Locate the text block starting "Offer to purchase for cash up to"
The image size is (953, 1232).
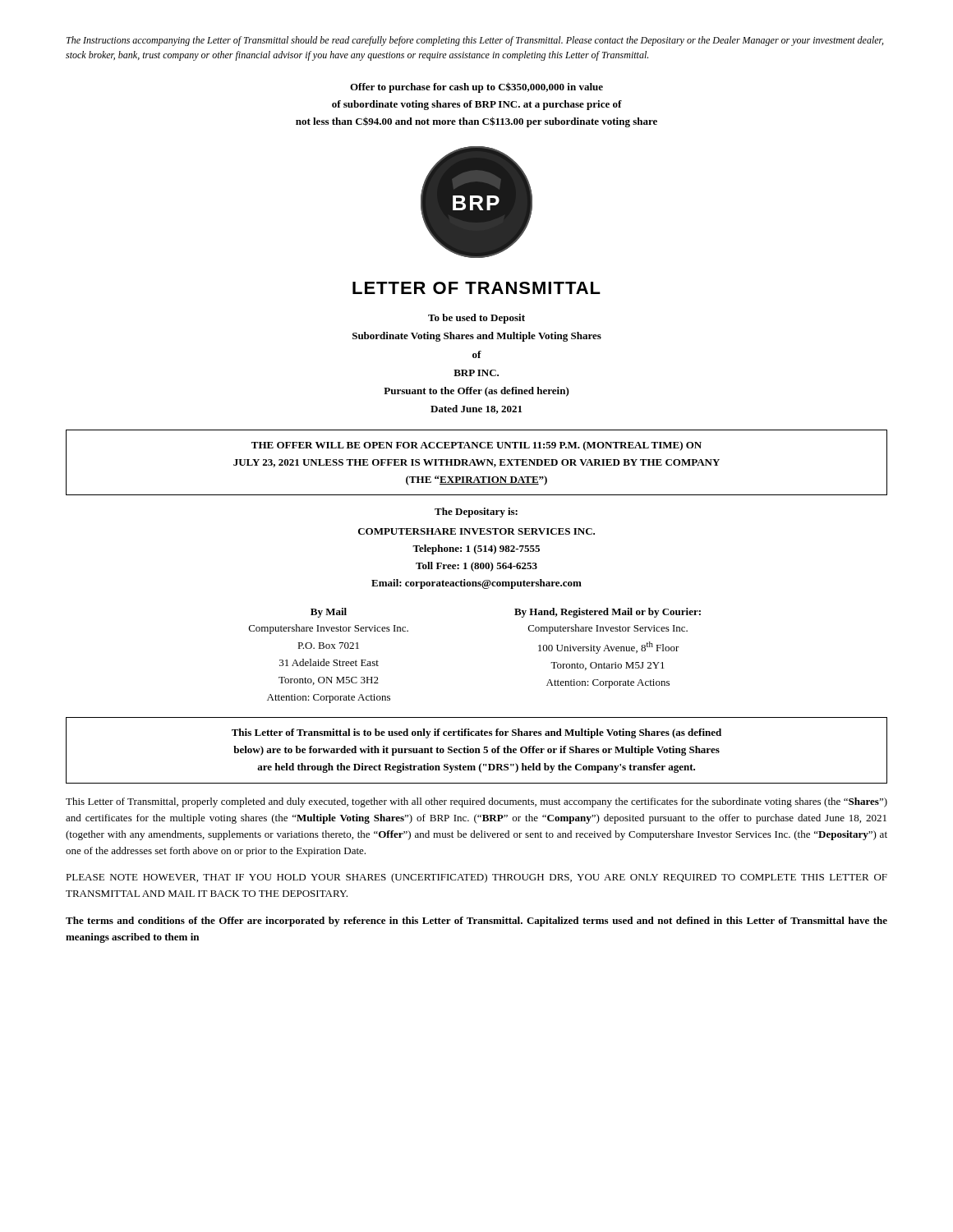coord(476,104)
